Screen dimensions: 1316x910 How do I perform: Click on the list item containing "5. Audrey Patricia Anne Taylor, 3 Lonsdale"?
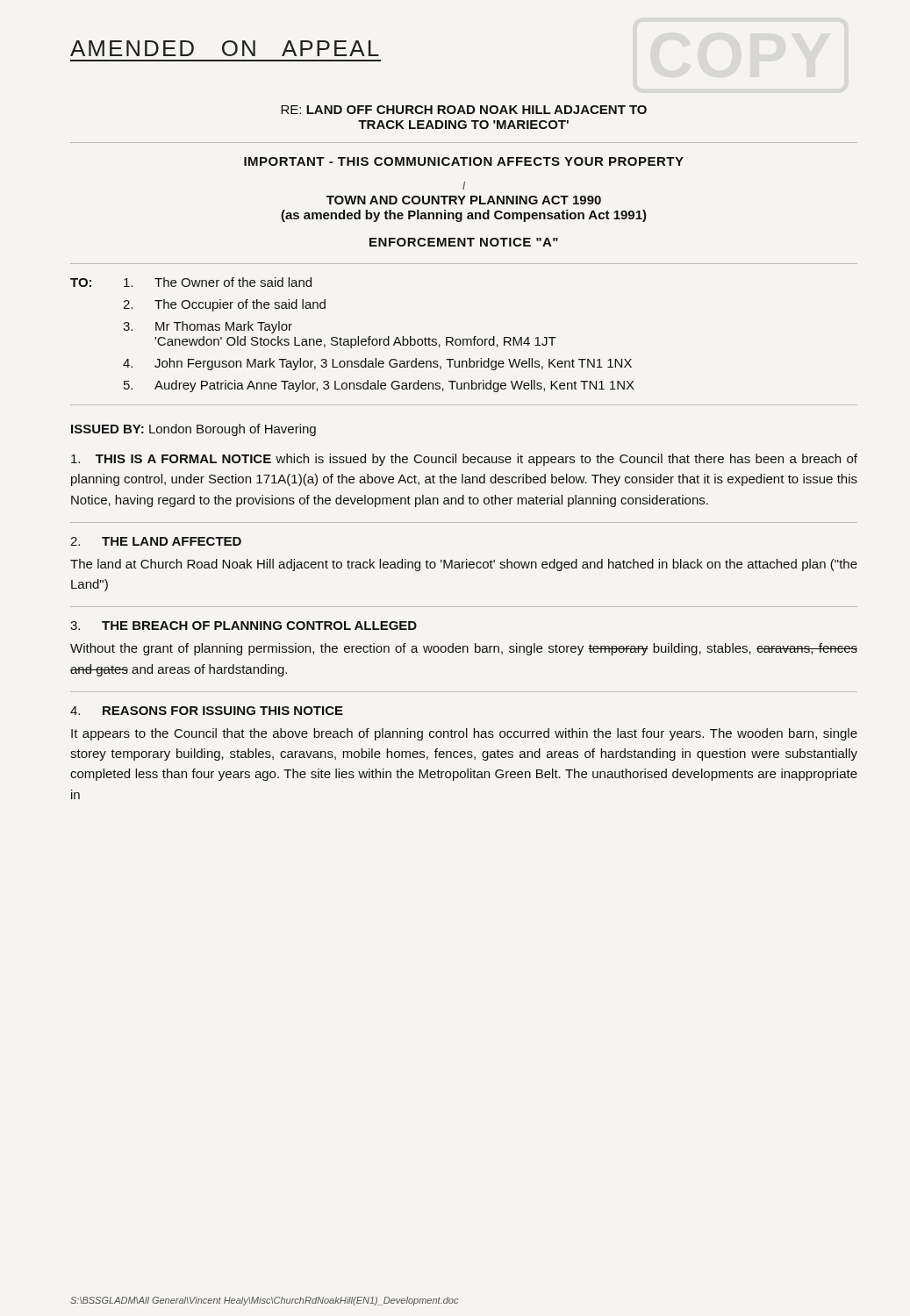pos(490,385)
